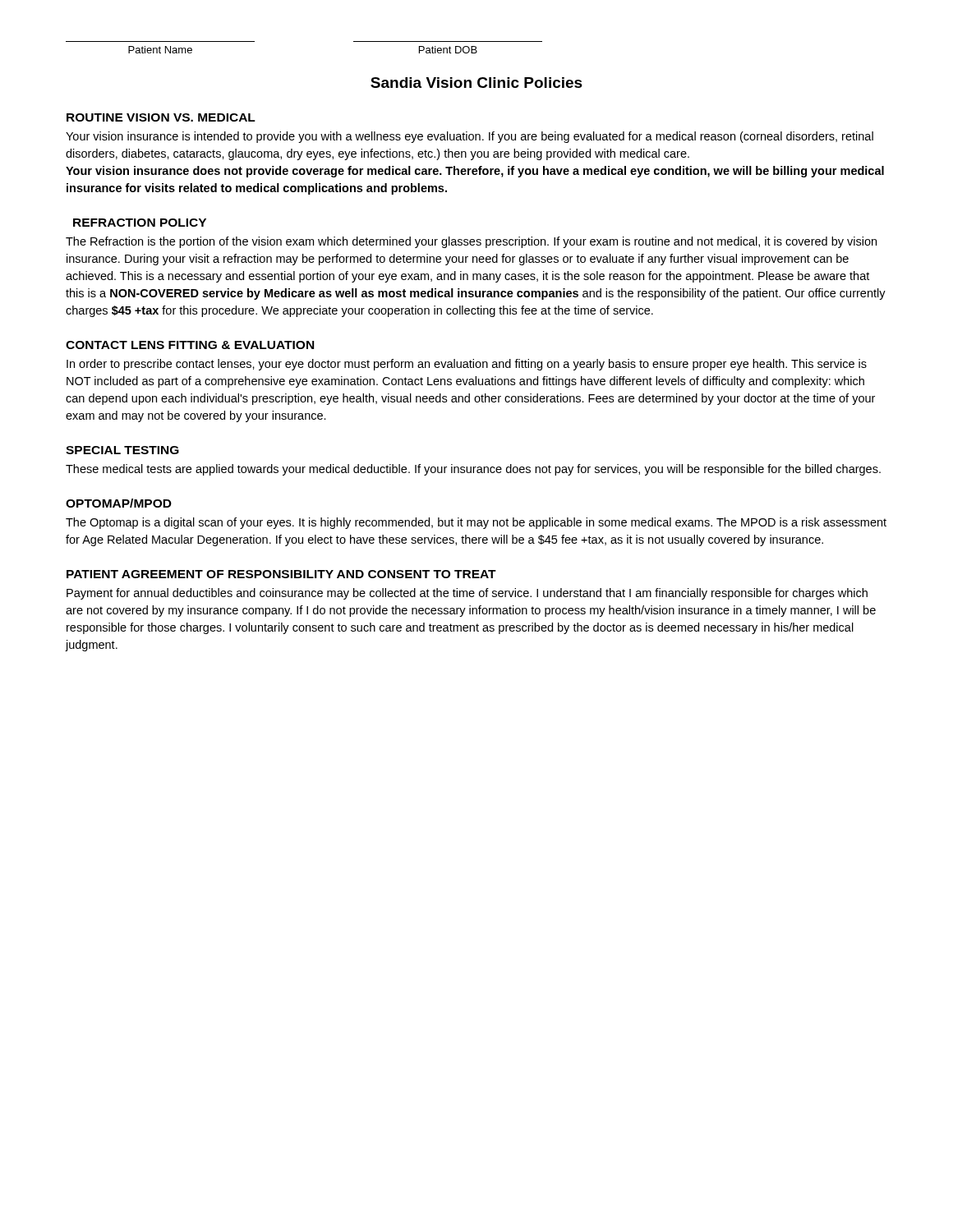Select the text block with the text "Payment for annual deductibles and coinsurance"
Screen dimensions: 1232x953
pos(471,619)
